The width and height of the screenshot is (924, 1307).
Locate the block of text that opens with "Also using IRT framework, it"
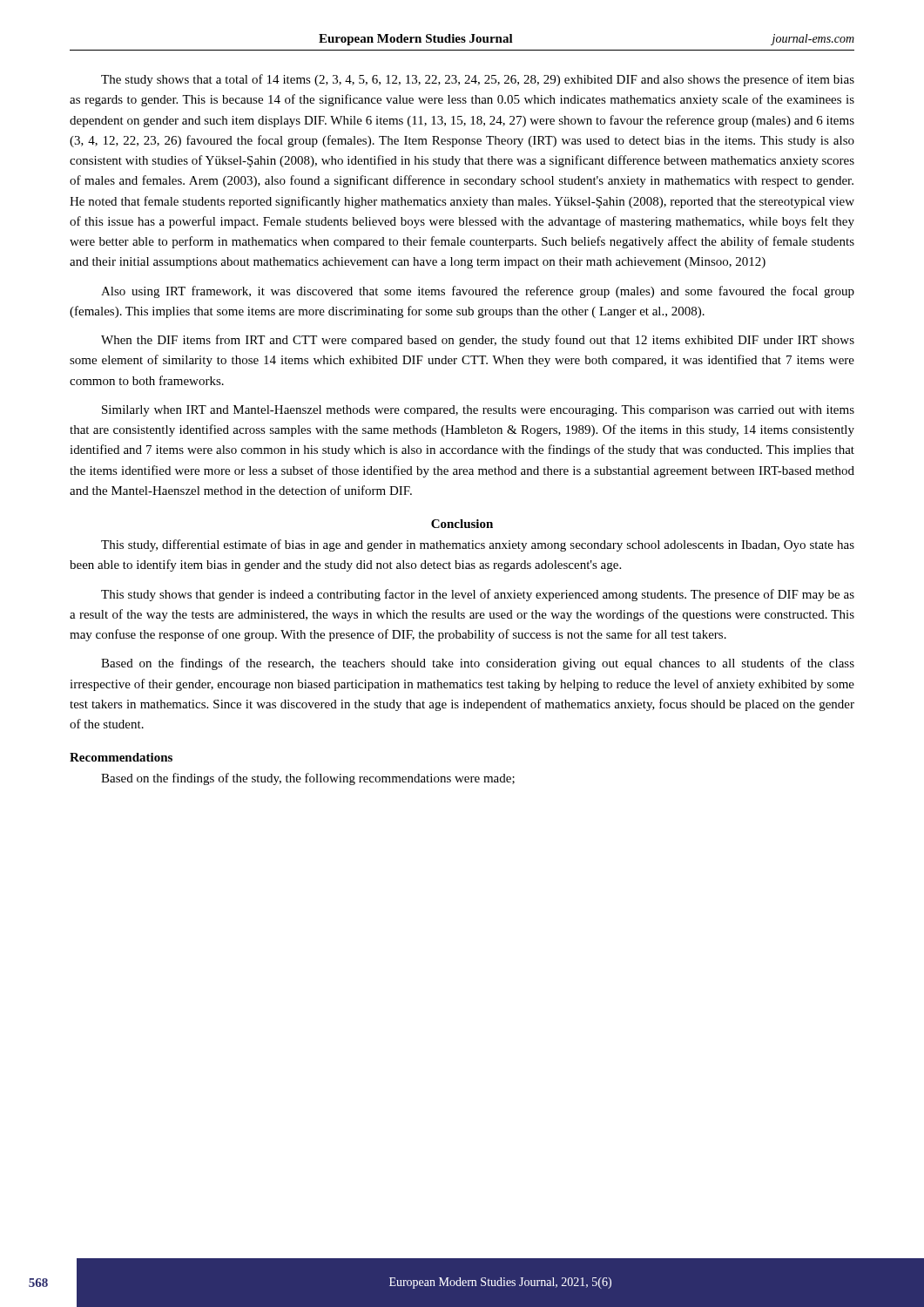coord(462,301)
